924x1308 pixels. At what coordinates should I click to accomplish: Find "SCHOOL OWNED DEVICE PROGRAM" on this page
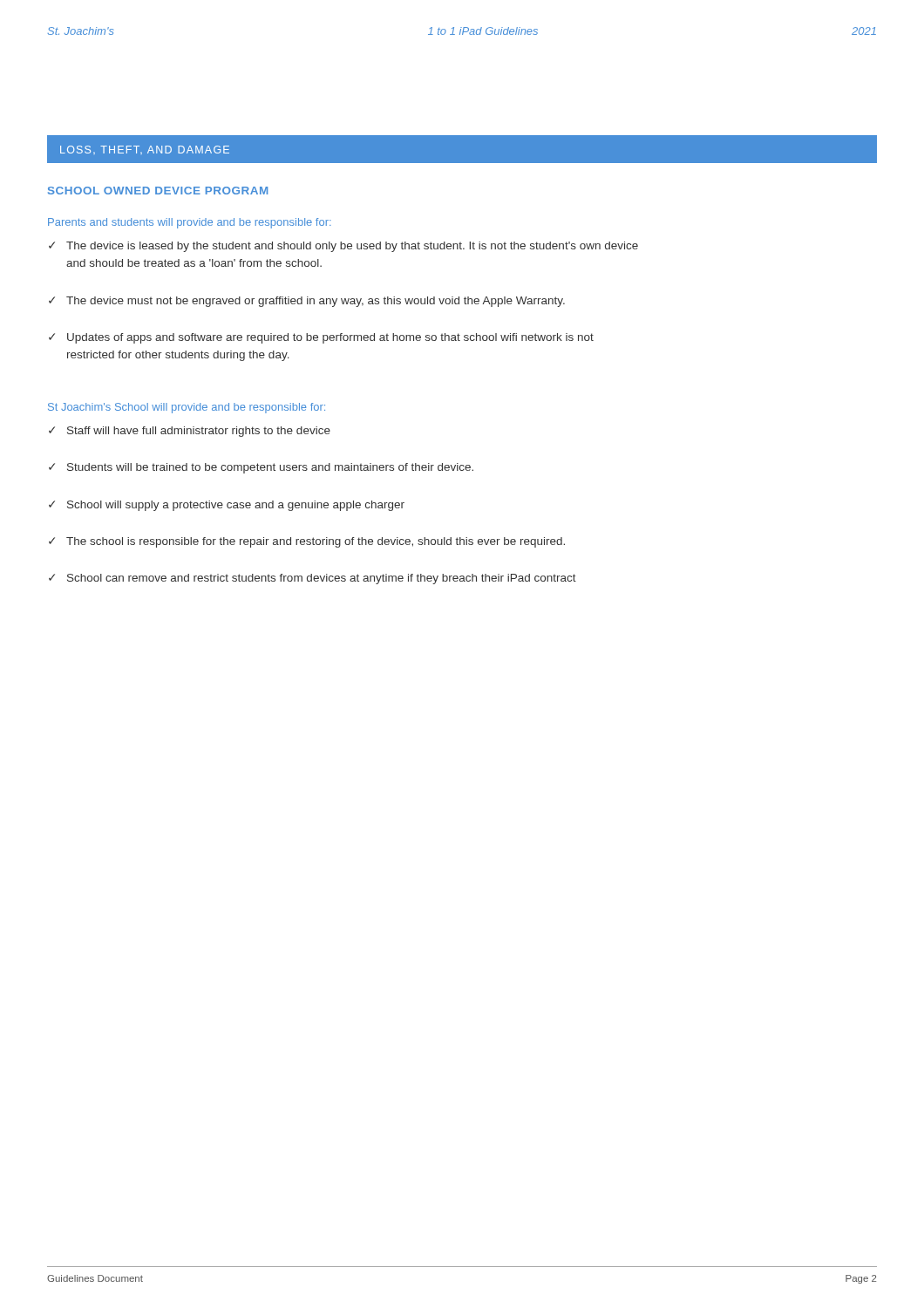[158, 191]
